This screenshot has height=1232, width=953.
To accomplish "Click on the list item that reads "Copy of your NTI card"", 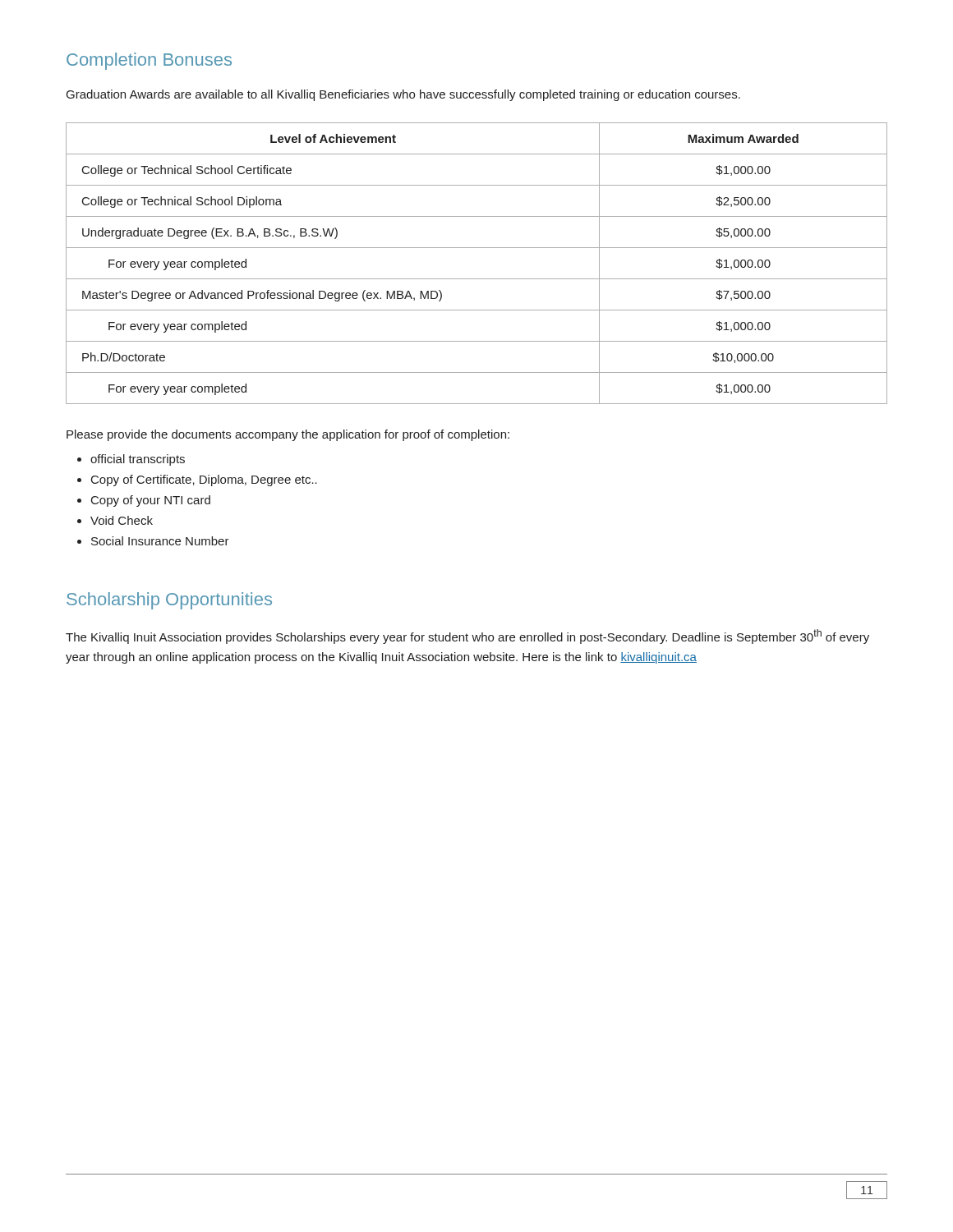I will 151,500.
